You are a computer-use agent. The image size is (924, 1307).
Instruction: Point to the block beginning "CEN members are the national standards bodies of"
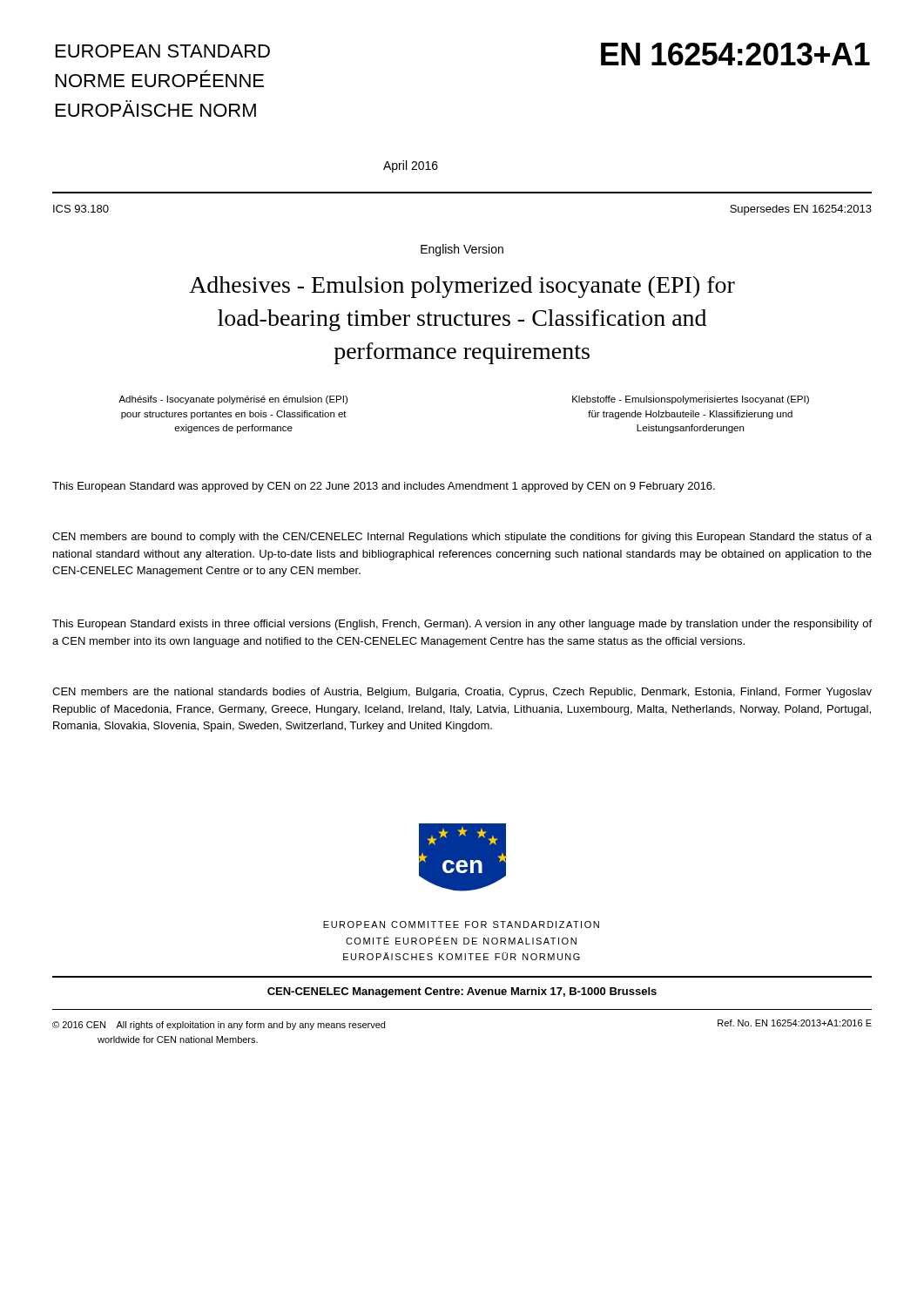[x=462, y=708]
